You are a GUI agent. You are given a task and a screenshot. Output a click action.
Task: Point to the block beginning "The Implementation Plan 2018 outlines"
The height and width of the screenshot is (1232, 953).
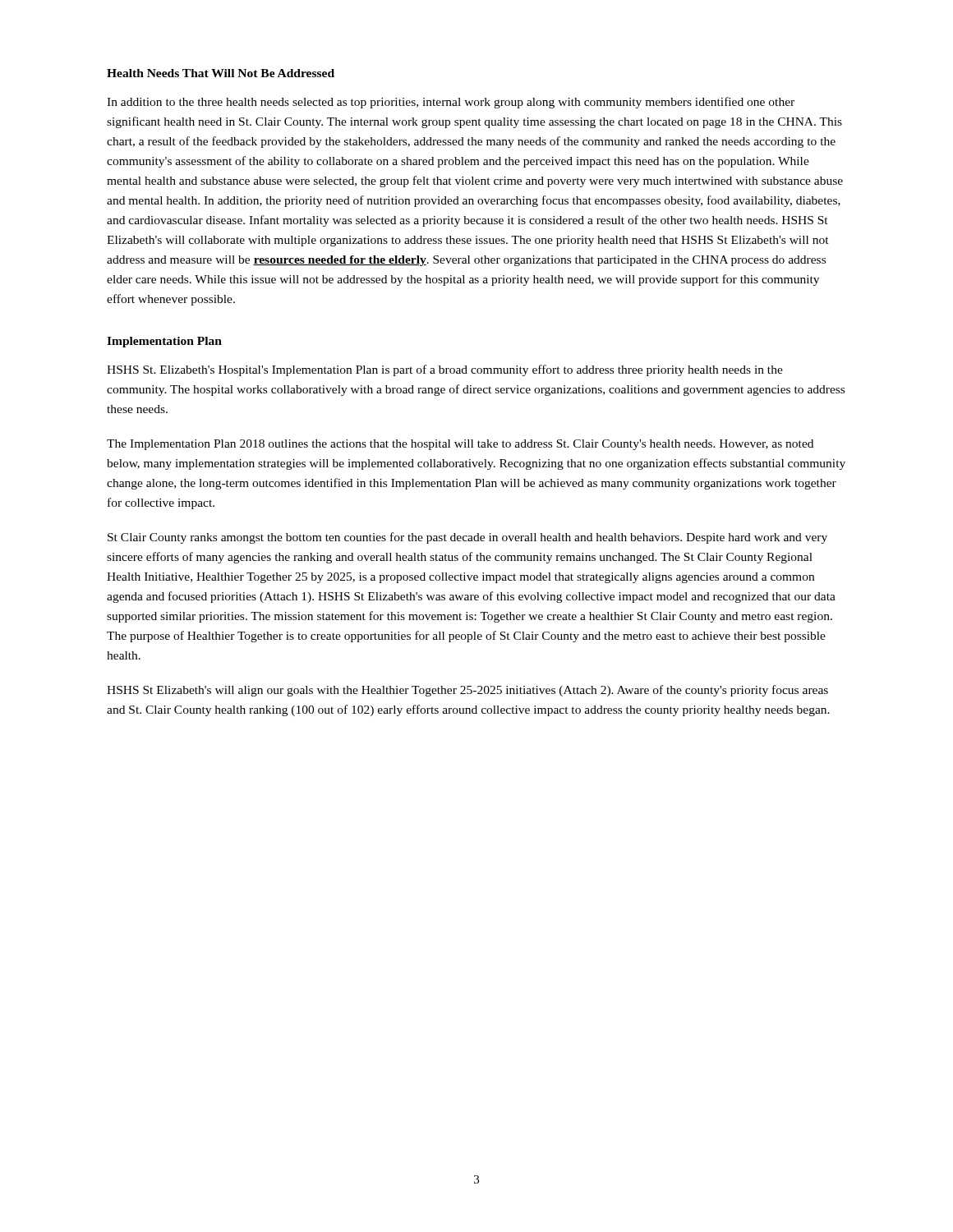[x=476, y=473]
